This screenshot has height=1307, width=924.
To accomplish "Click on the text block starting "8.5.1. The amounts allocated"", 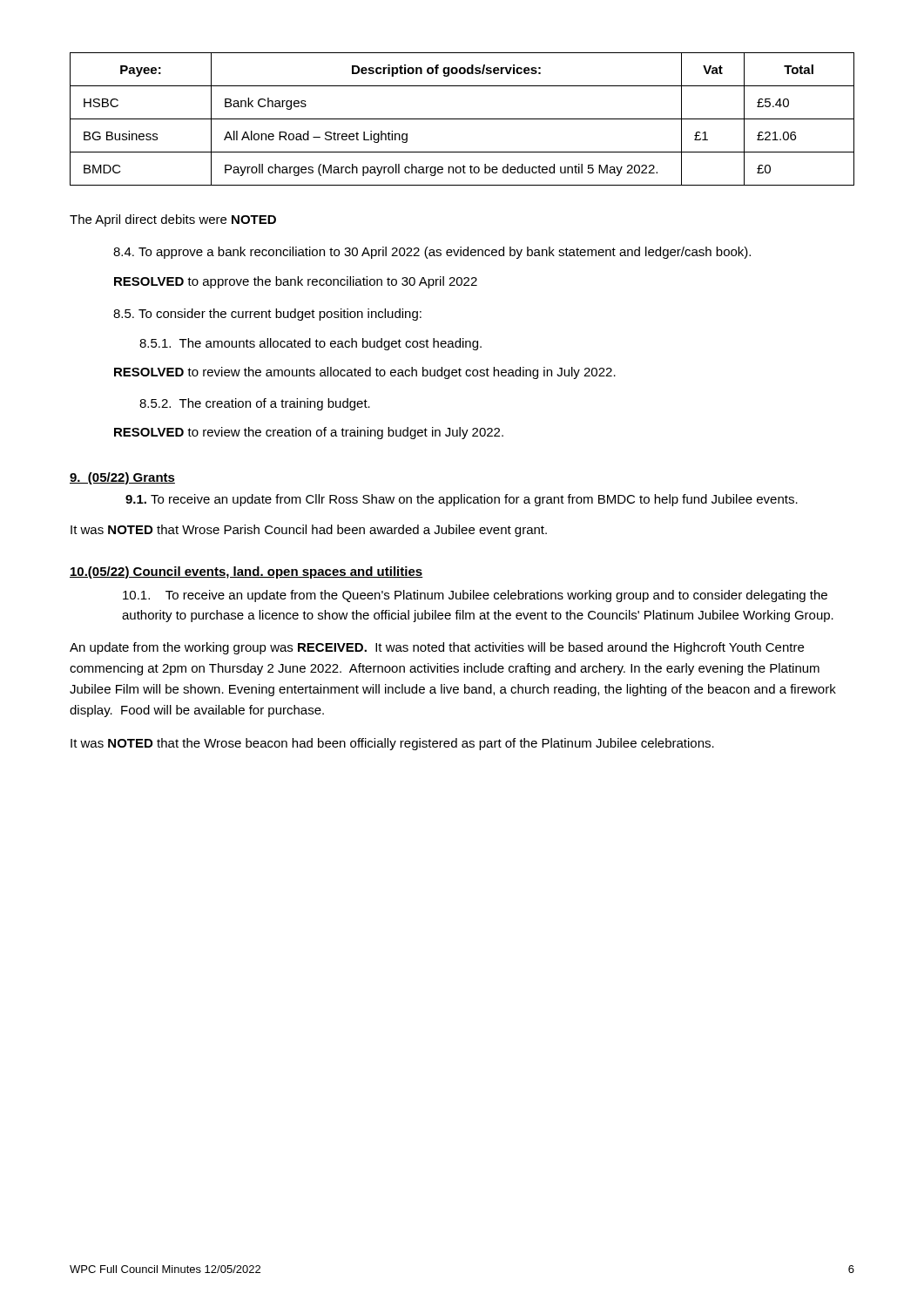I will [311, 343].
